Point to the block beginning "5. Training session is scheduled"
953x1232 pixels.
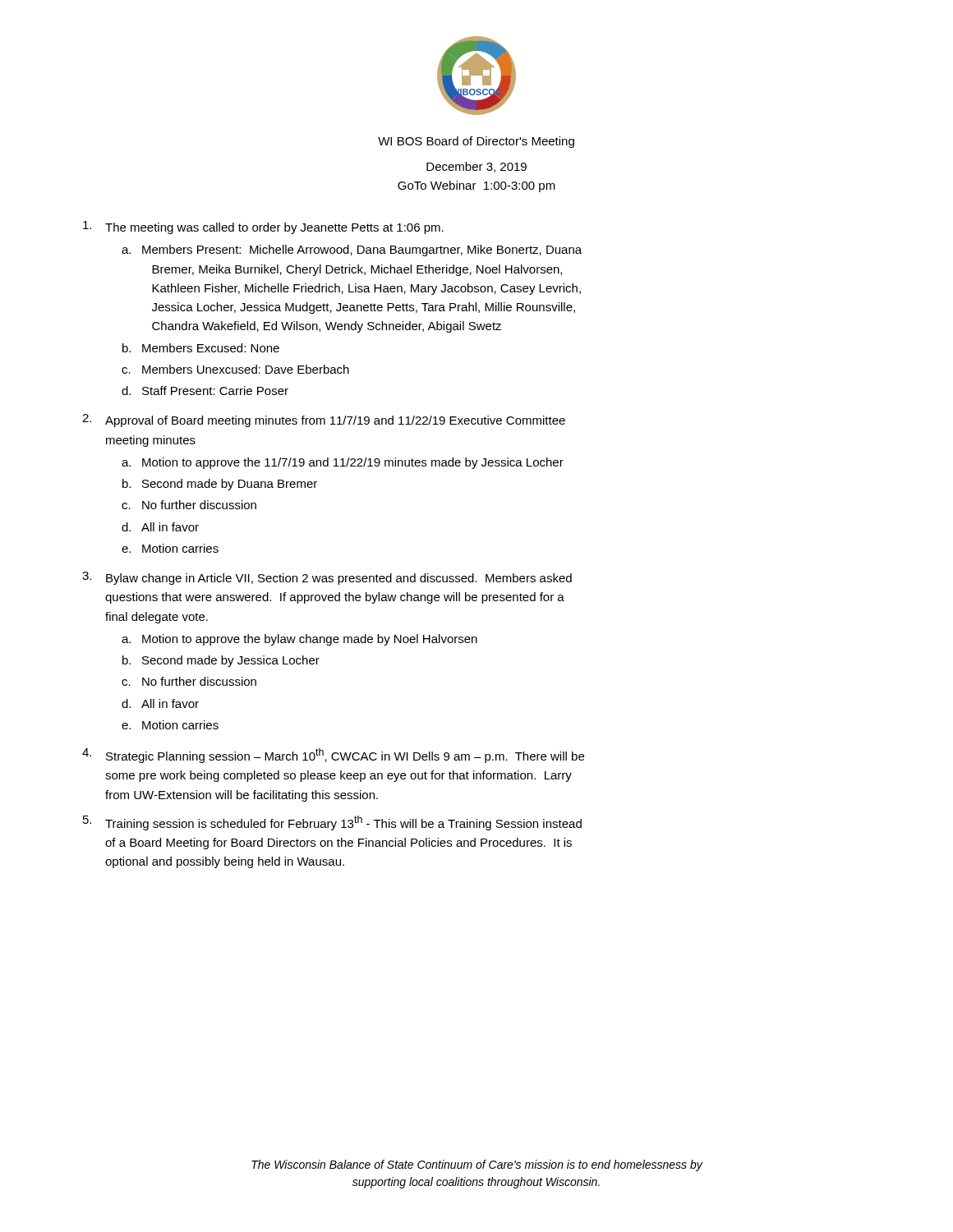coord(476,842)
